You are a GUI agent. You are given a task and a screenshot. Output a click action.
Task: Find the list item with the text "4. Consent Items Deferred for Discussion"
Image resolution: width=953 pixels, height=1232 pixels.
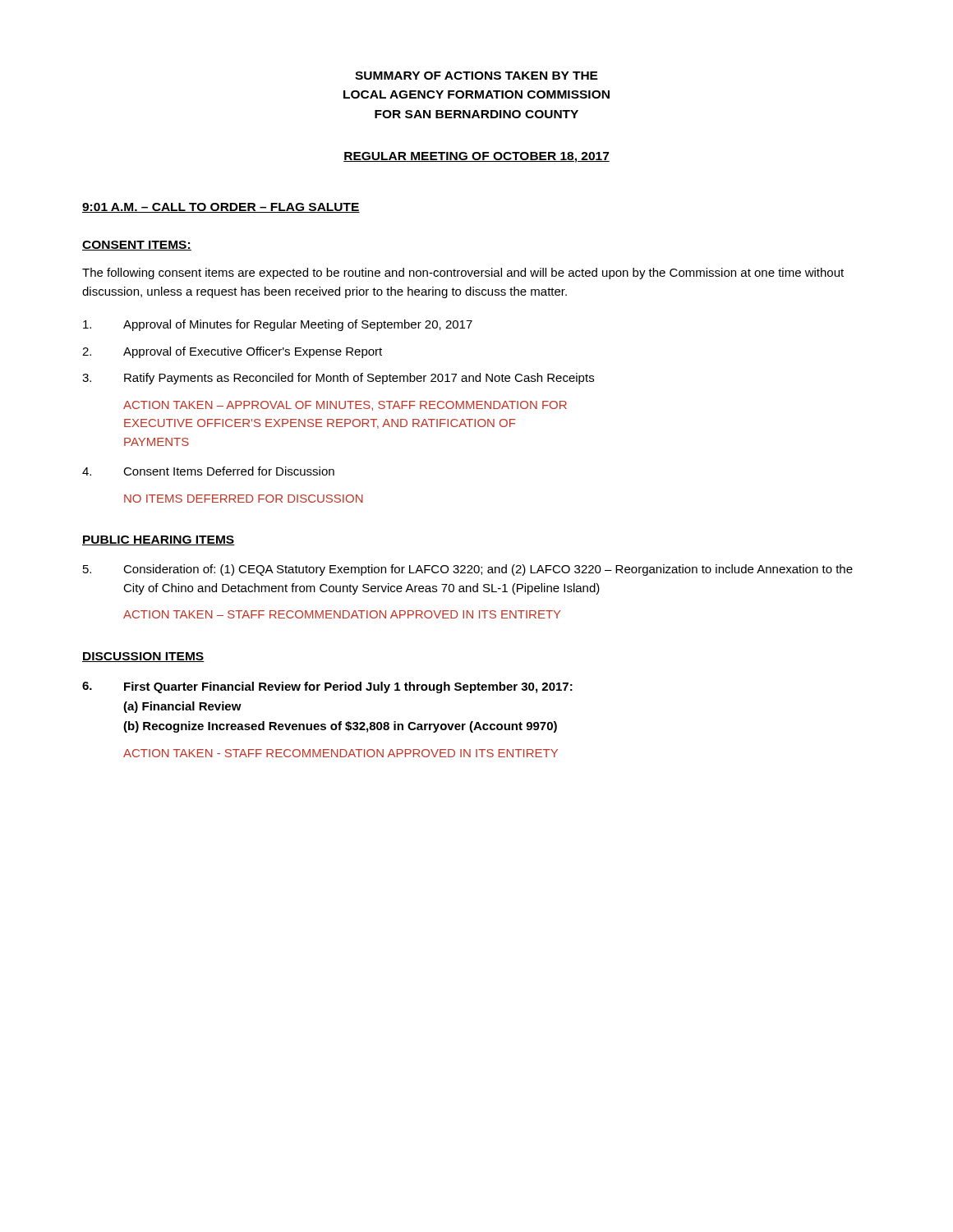pyautogui.click(x=208, y=471)
